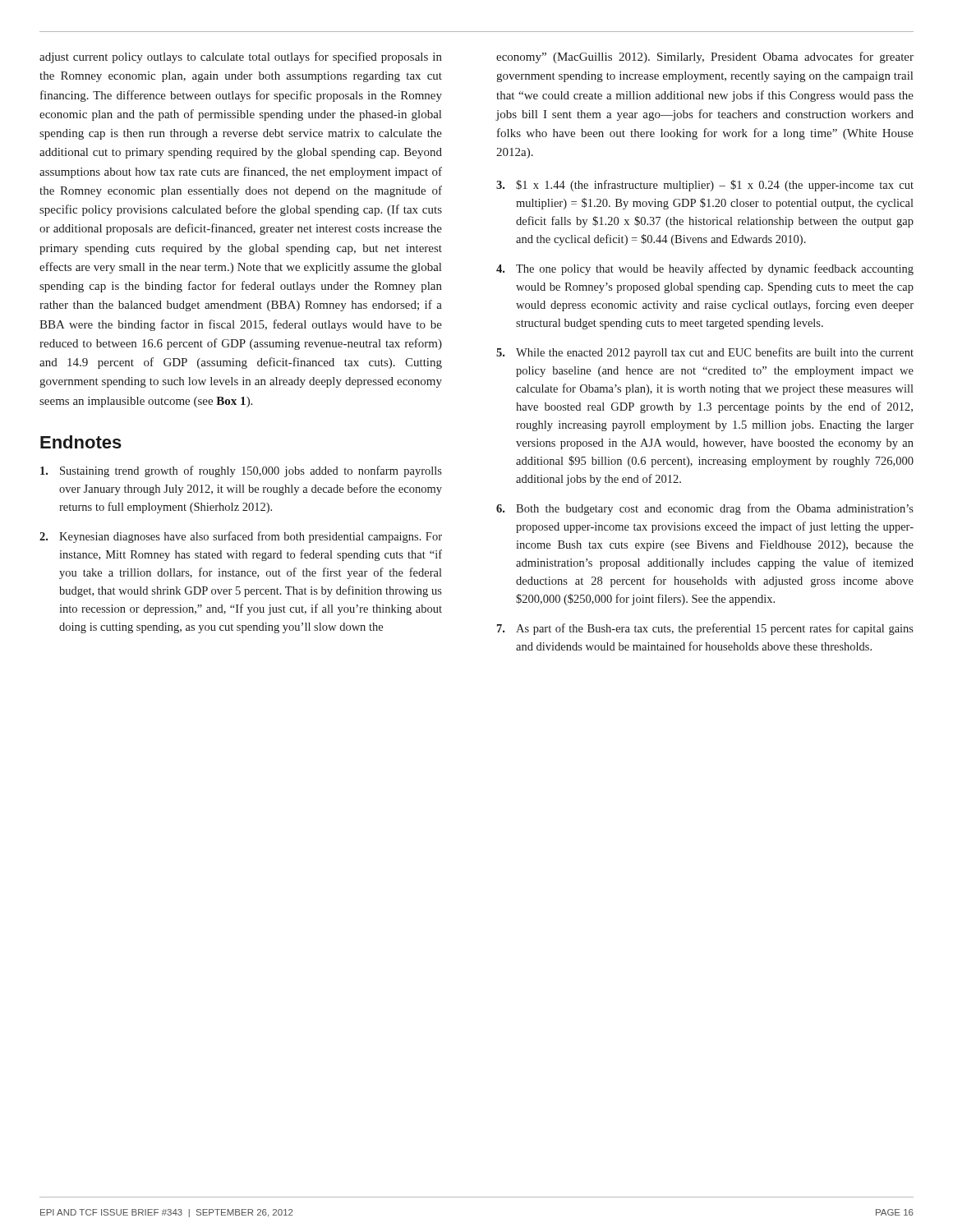Point to the passage starting "adjust current policy outlays"

pos(241,229)
